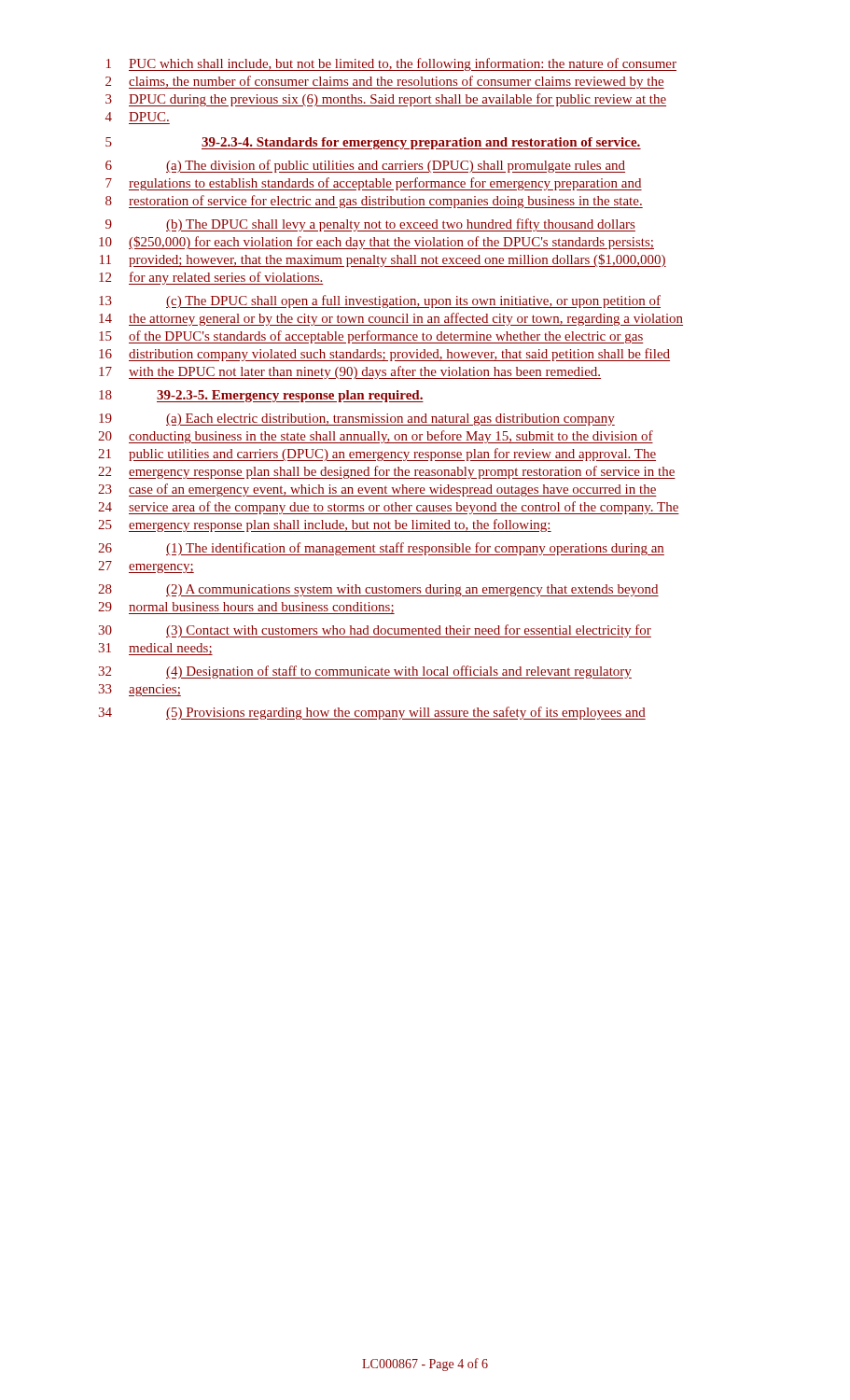Locate the text "33 agencies;"
Screen dimensions: 1400x850
425,689
